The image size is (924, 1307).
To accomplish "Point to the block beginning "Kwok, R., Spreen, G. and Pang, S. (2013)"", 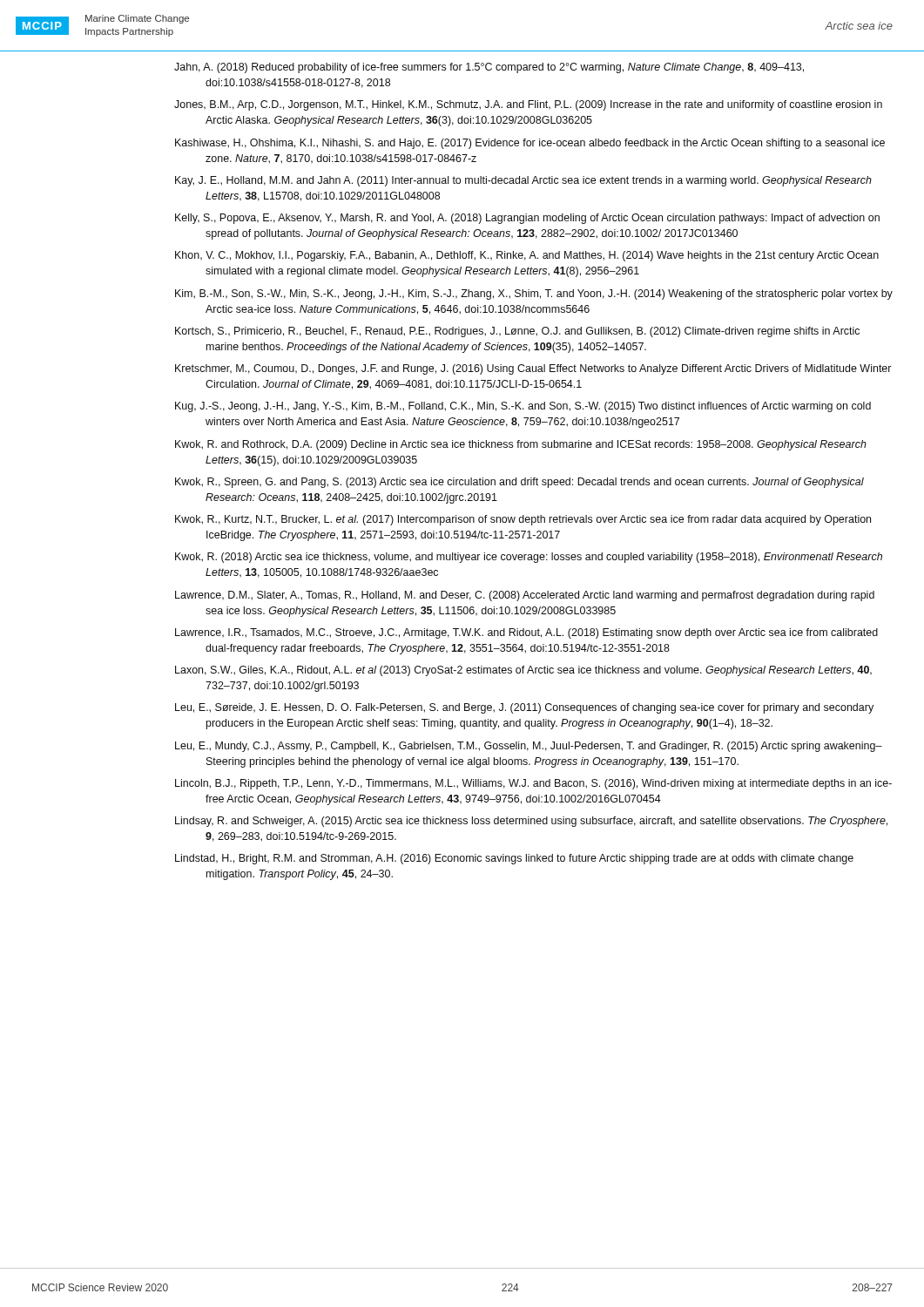I will click(x=519, y=489).
